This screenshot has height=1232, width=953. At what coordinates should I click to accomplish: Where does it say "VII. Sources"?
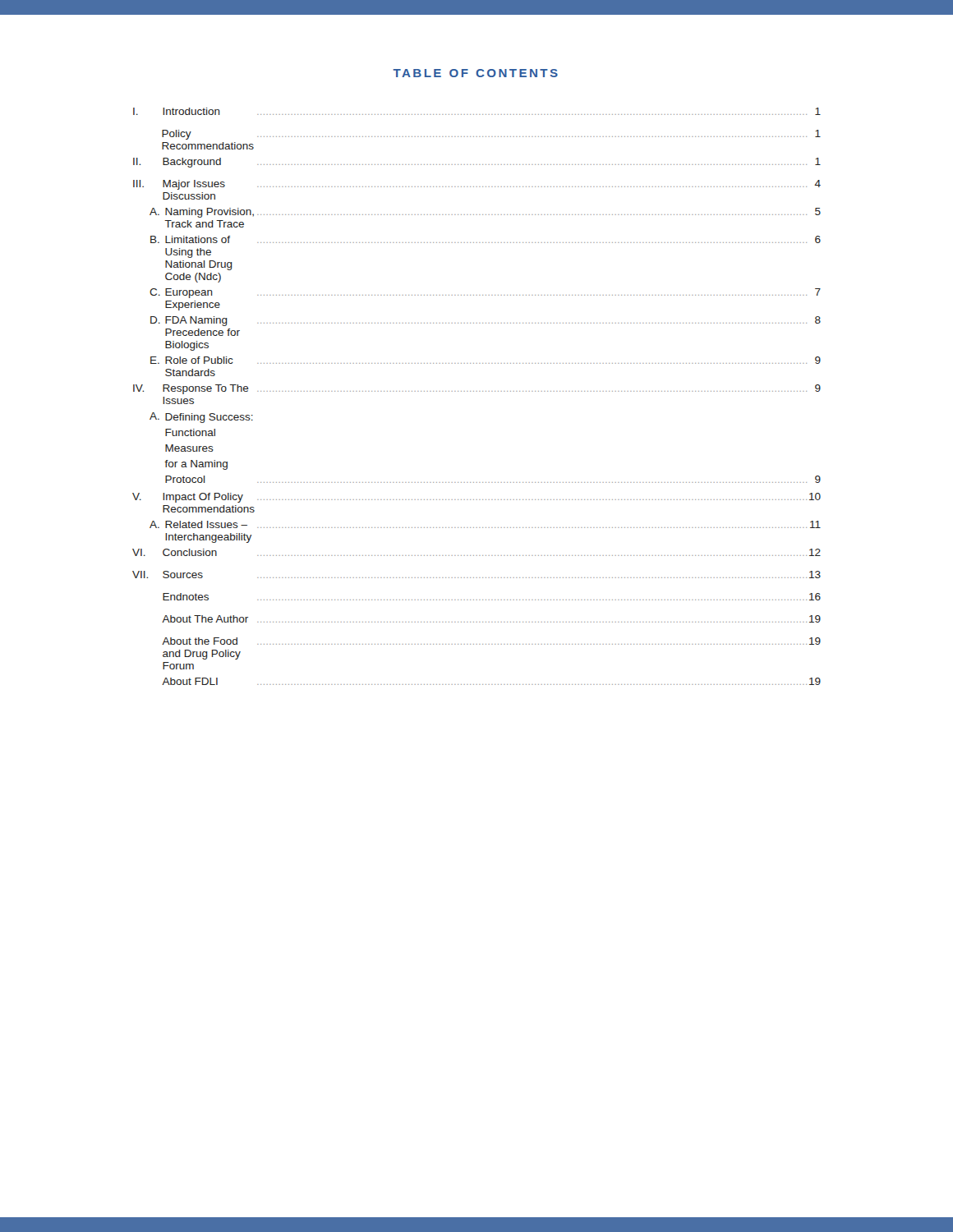click(x=476, y=577)
